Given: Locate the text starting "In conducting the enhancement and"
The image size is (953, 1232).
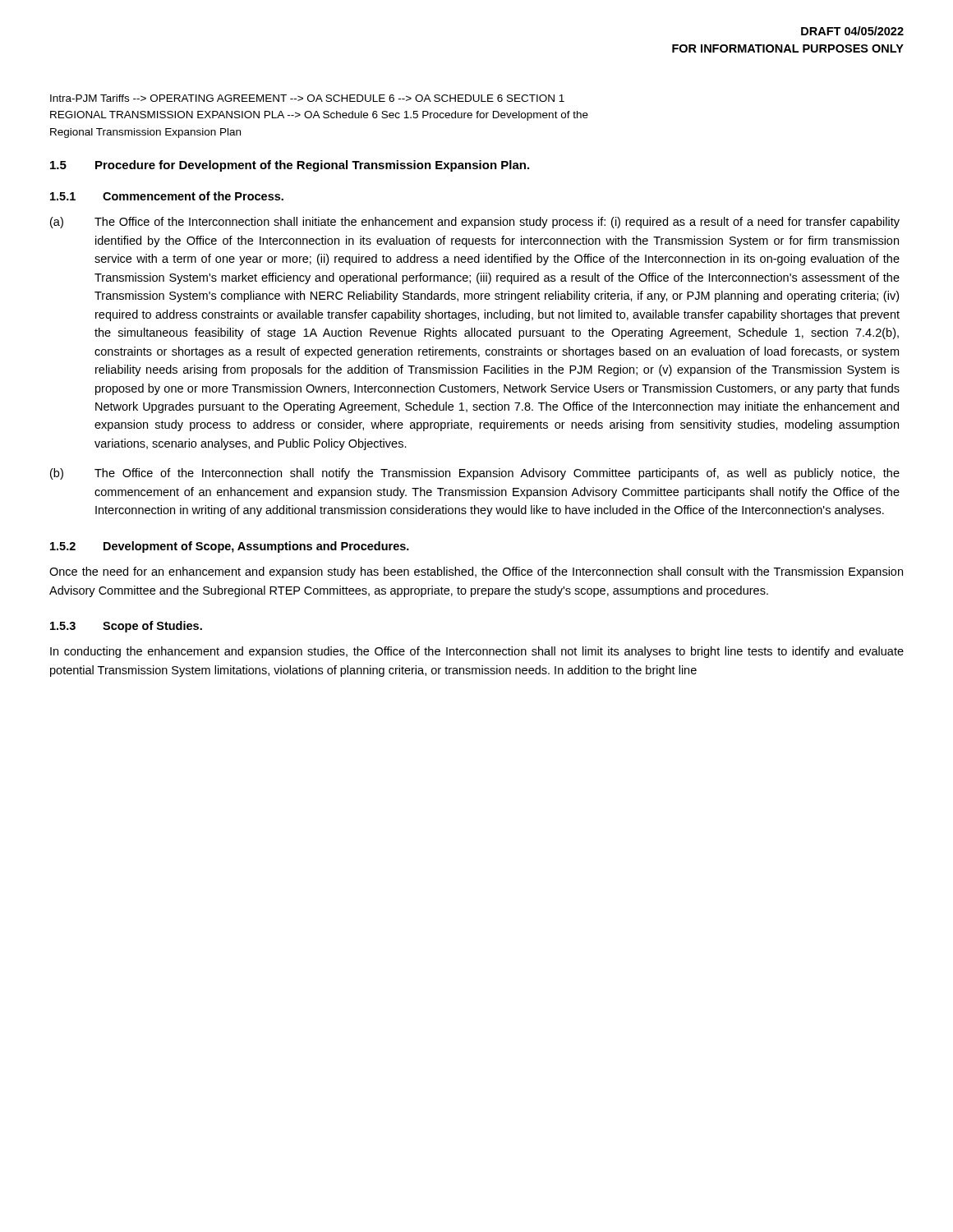Looking at the screenshot, I should (476, 661).
